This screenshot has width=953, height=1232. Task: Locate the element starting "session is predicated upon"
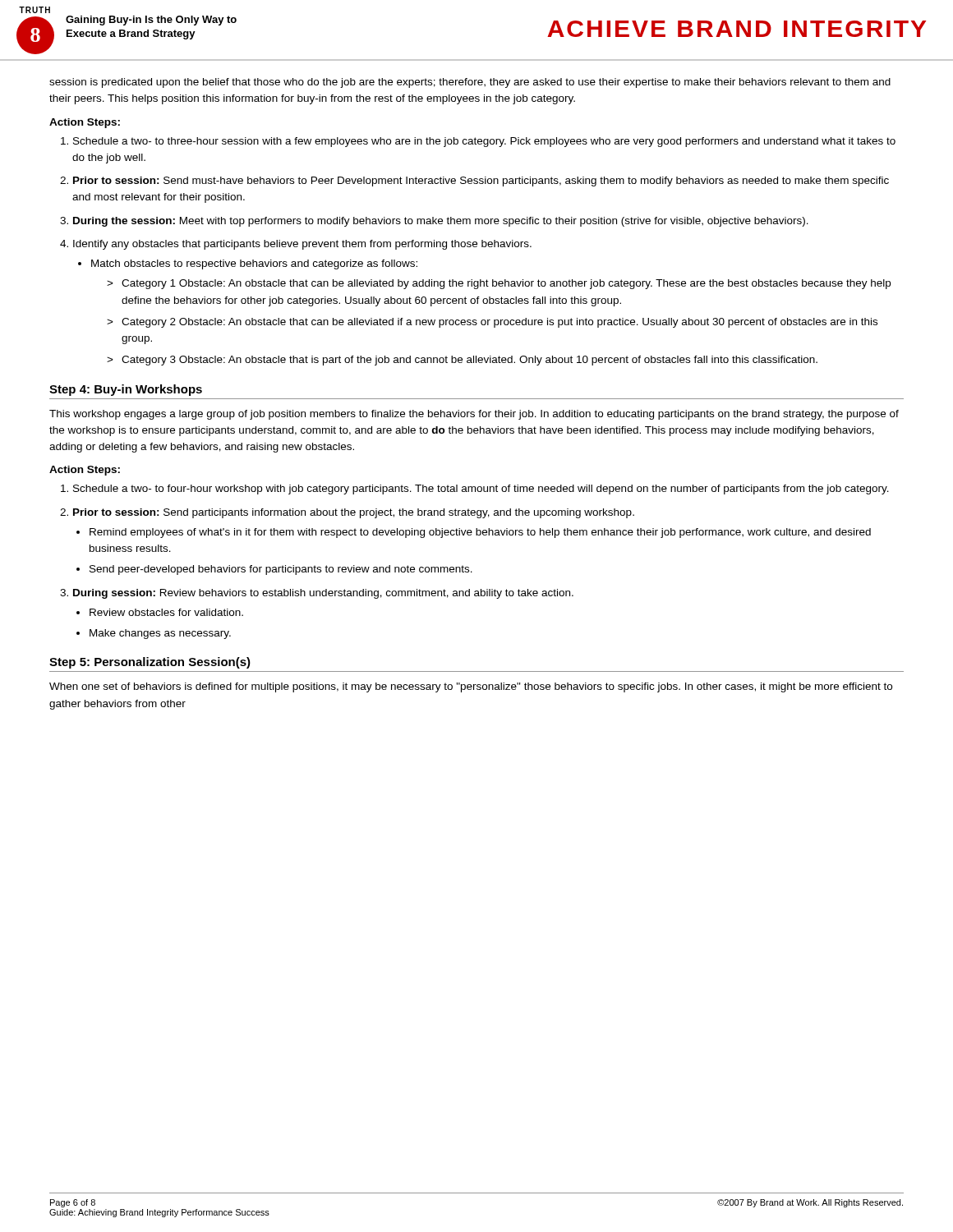[470, 90]
